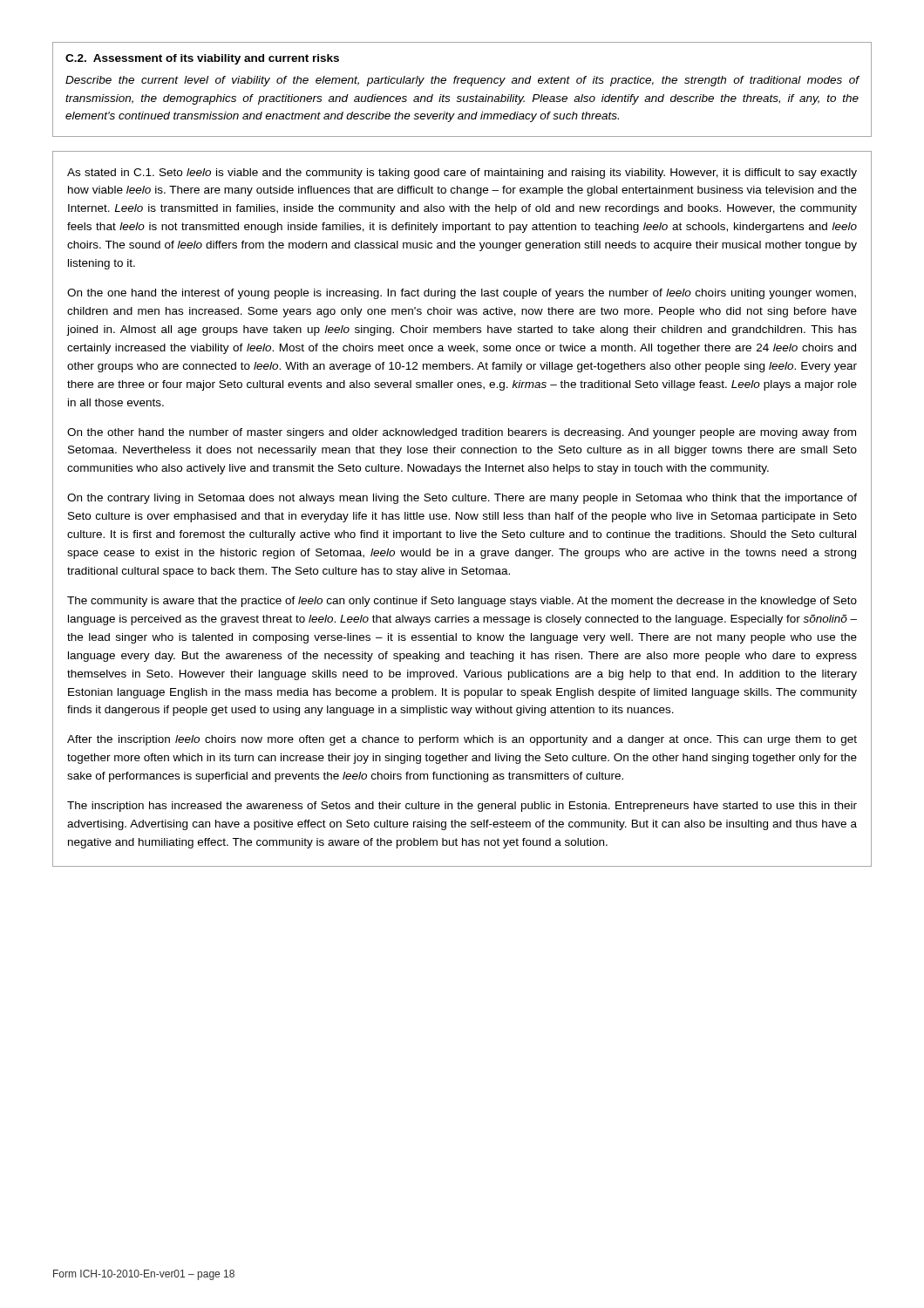Locate the text block with the text "As stated in C.1. Seto leelo is viable"
Viewport: 924px width, 1308px height.
462,217
